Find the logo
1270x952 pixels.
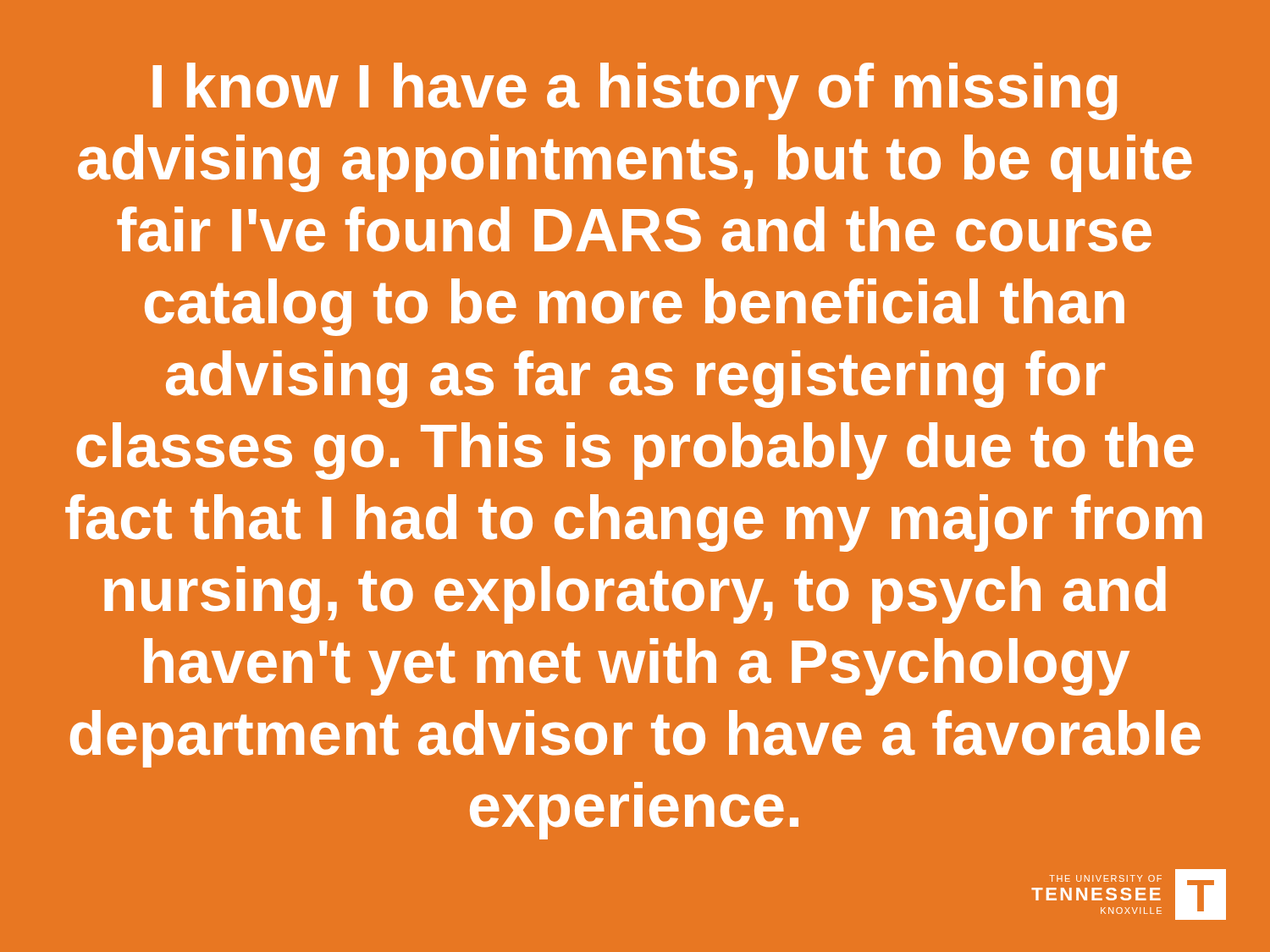tap(1129, 894)
